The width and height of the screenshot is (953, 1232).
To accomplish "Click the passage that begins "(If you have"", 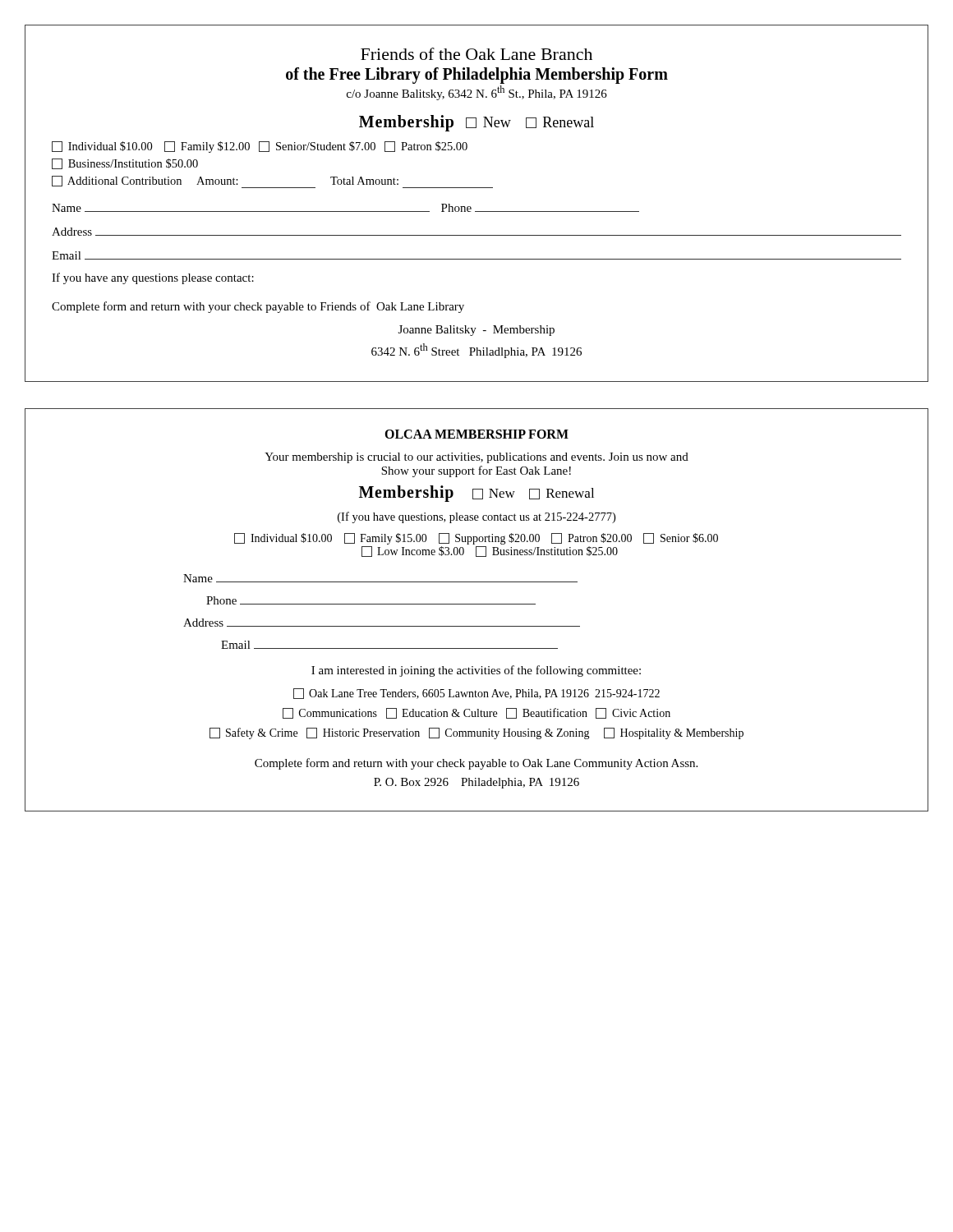I will pos(476,517).
